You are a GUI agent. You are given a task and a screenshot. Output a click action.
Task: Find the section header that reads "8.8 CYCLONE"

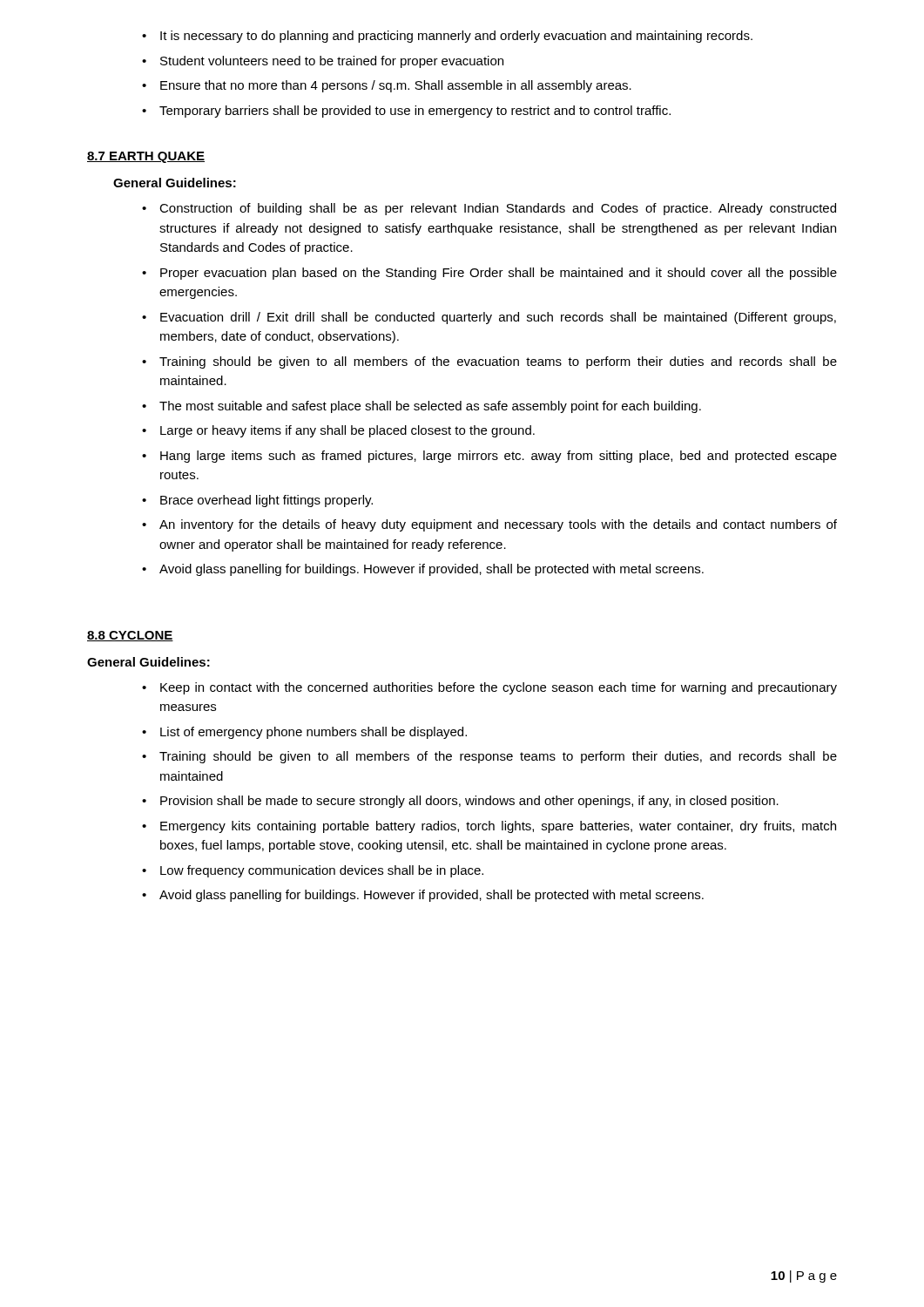click(x=130, y=634)
